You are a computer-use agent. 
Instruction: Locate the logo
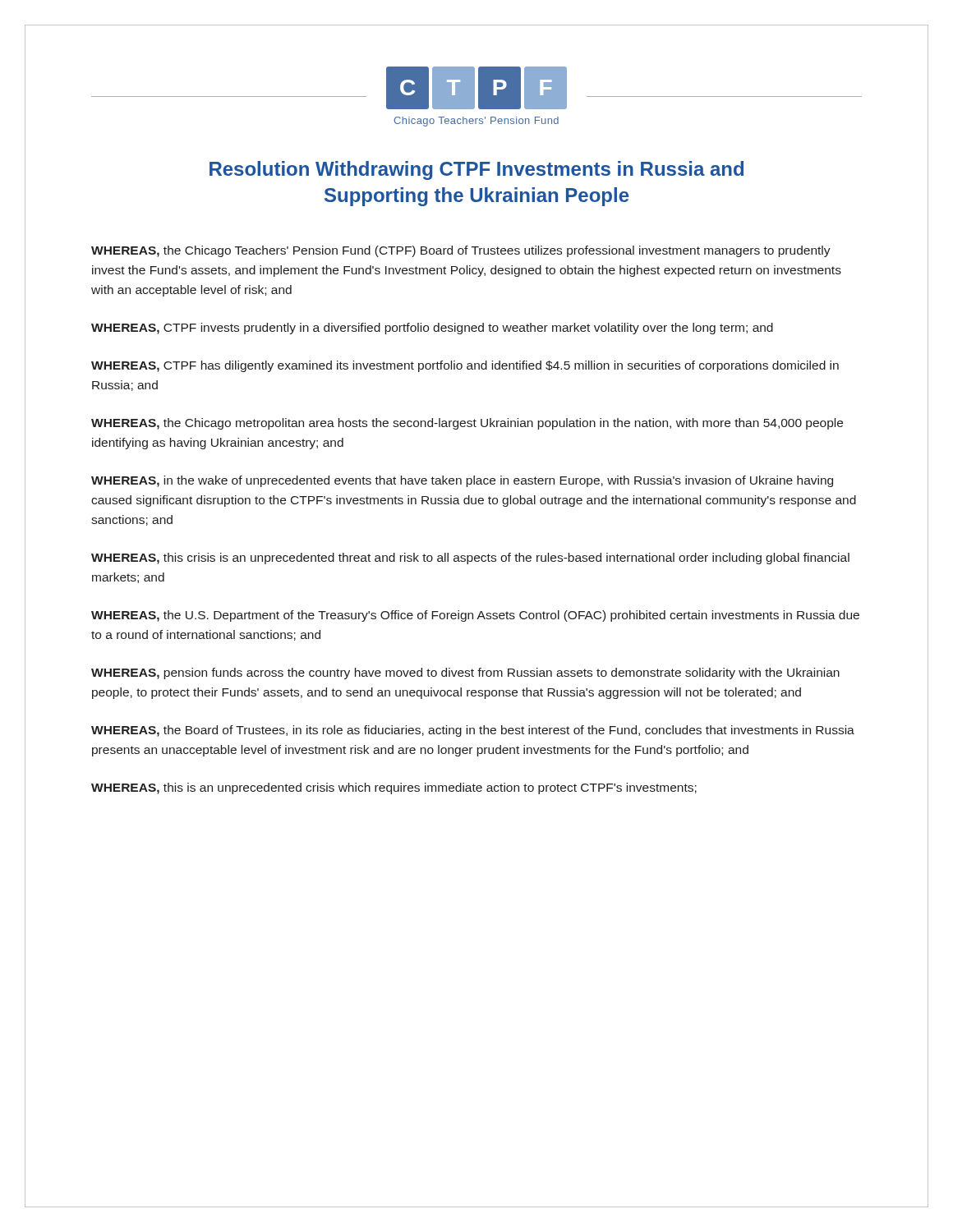476,97
